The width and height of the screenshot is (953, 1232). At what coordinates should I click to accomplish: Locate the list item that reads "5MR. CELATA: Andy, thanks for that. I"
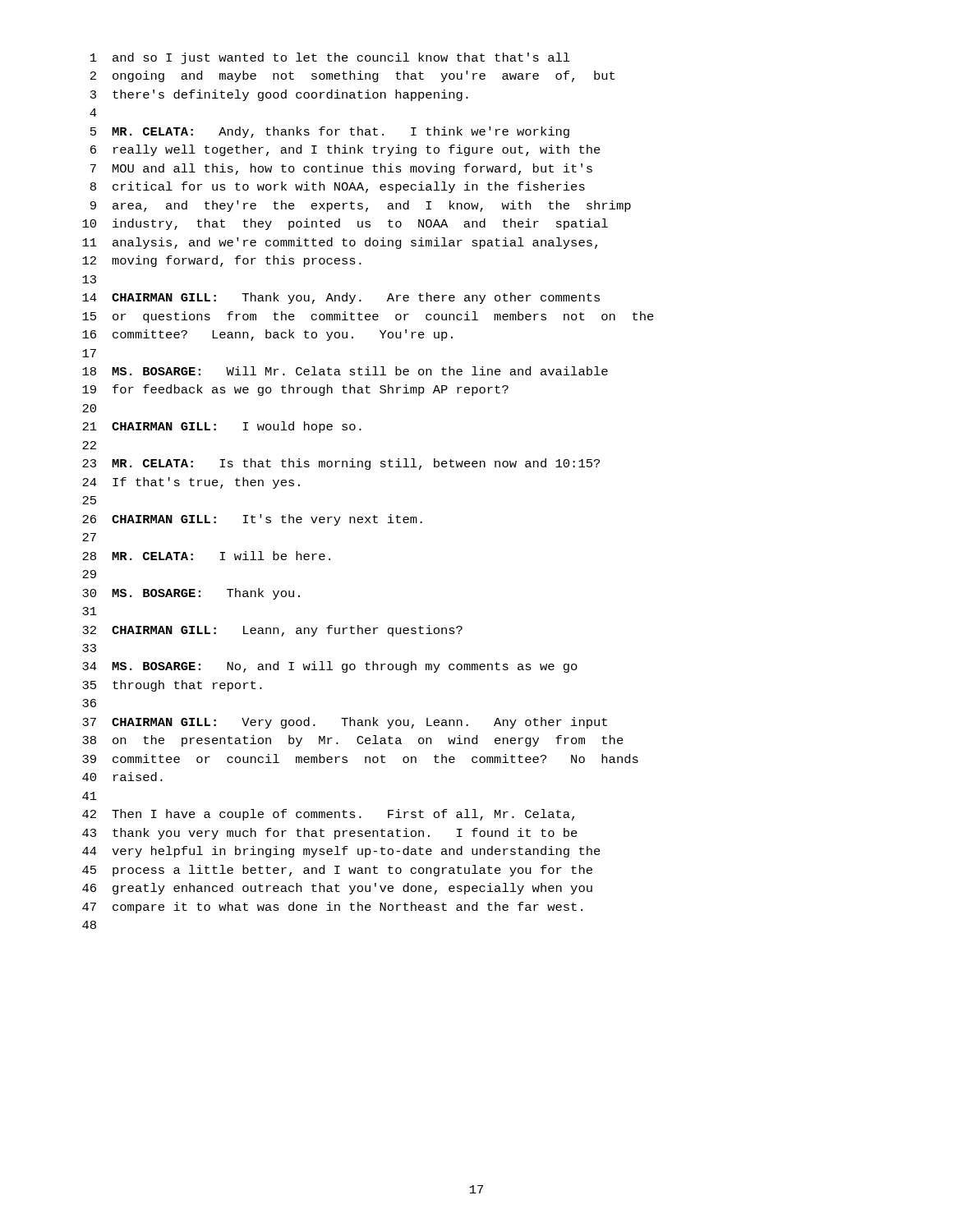click(476, 132)
